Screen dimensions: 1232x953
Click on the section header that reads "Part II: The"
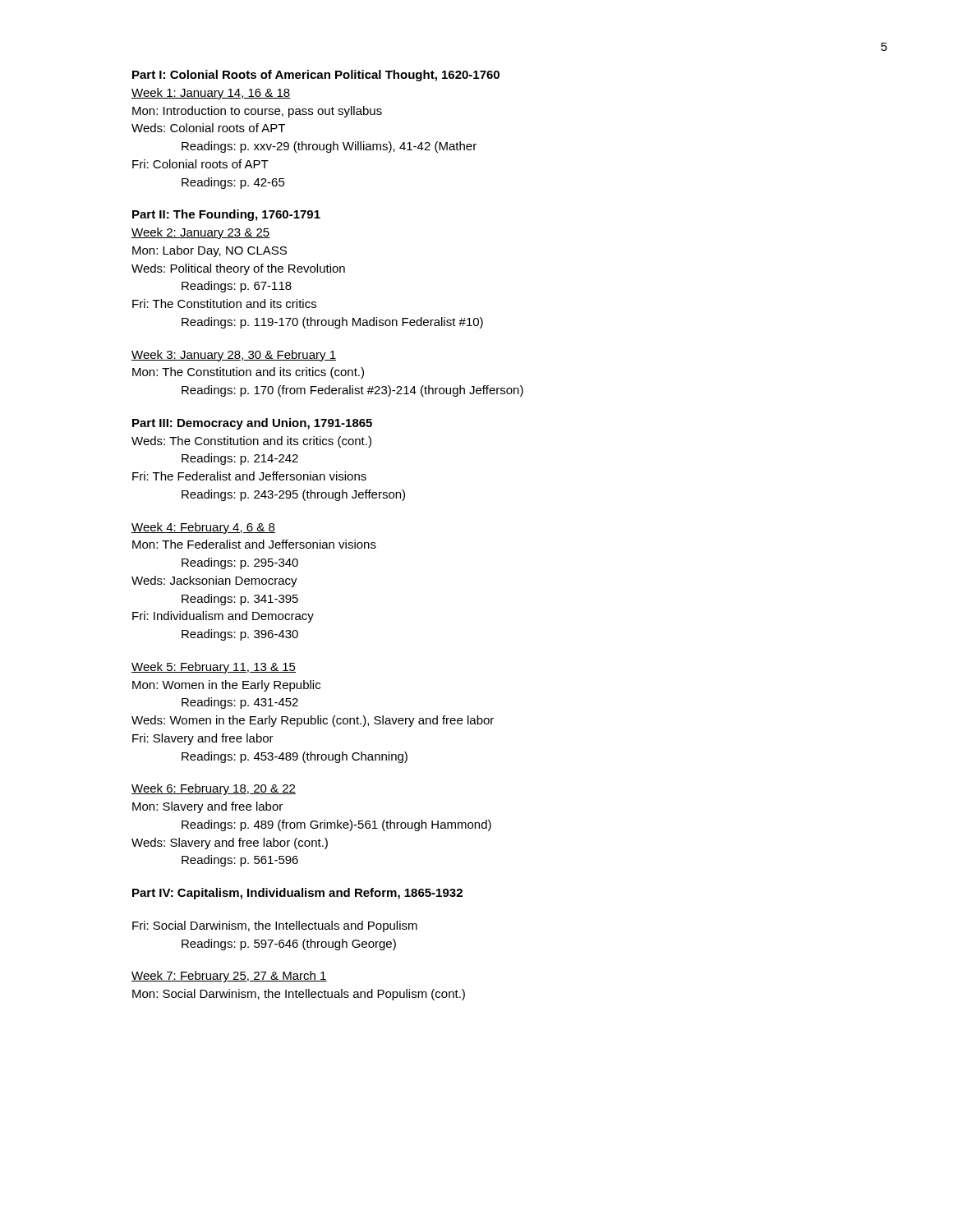(x=226, y=214)
